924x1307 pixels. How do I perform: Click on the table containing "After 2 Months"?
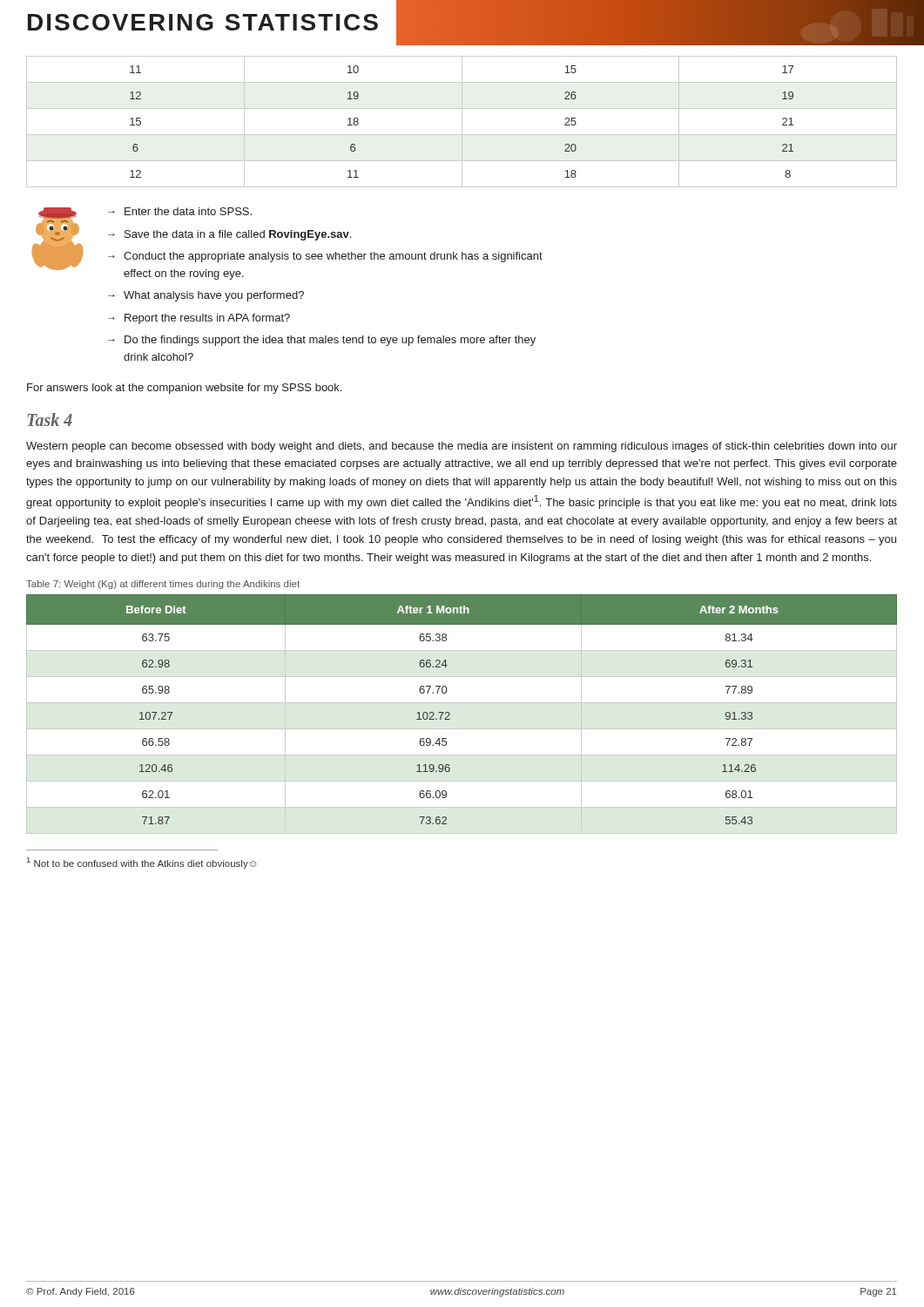pos(462,714)
